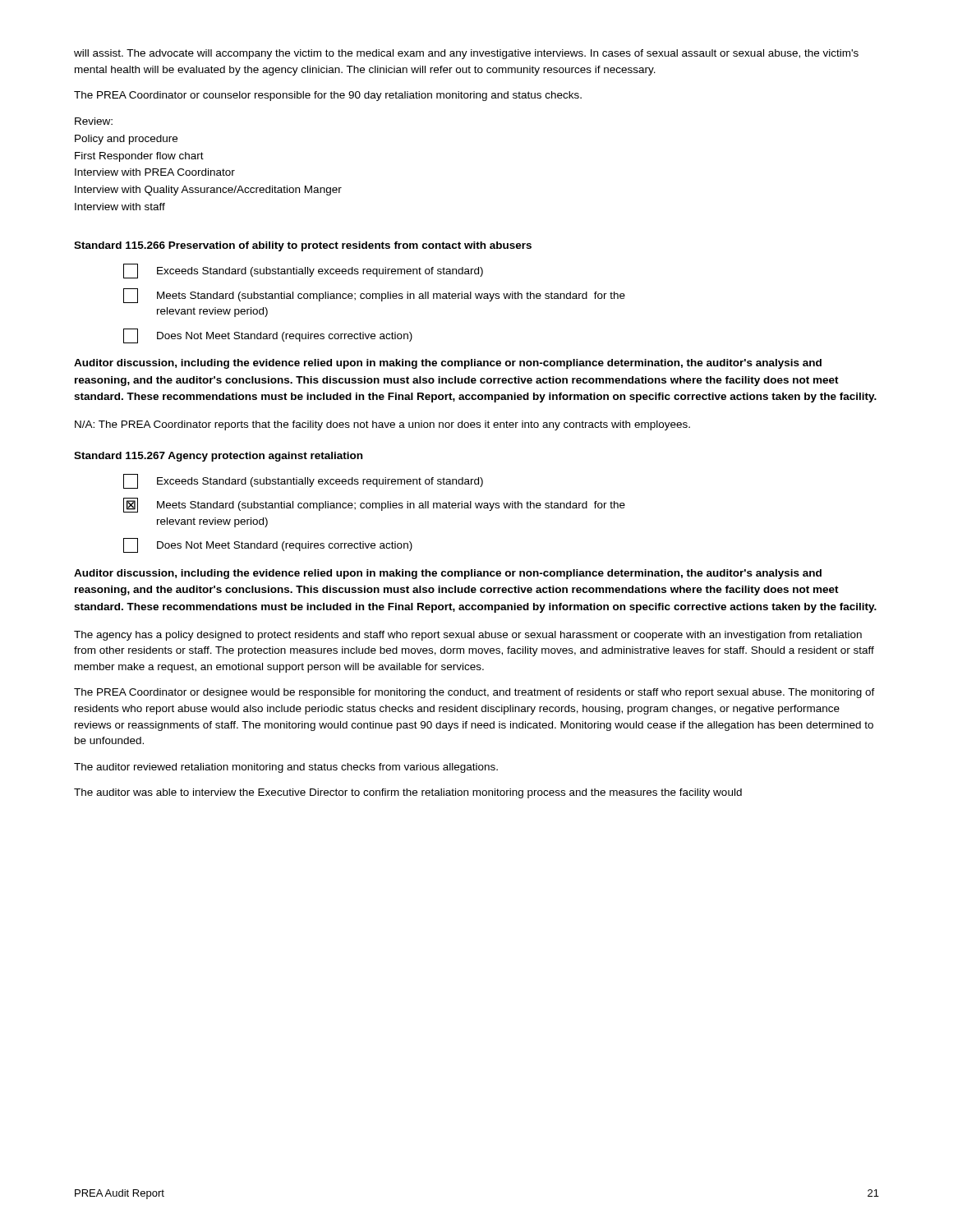953x1232 pixels.
Task: Locate the text block with the text "The auditor was"
Action: (408, 792)
